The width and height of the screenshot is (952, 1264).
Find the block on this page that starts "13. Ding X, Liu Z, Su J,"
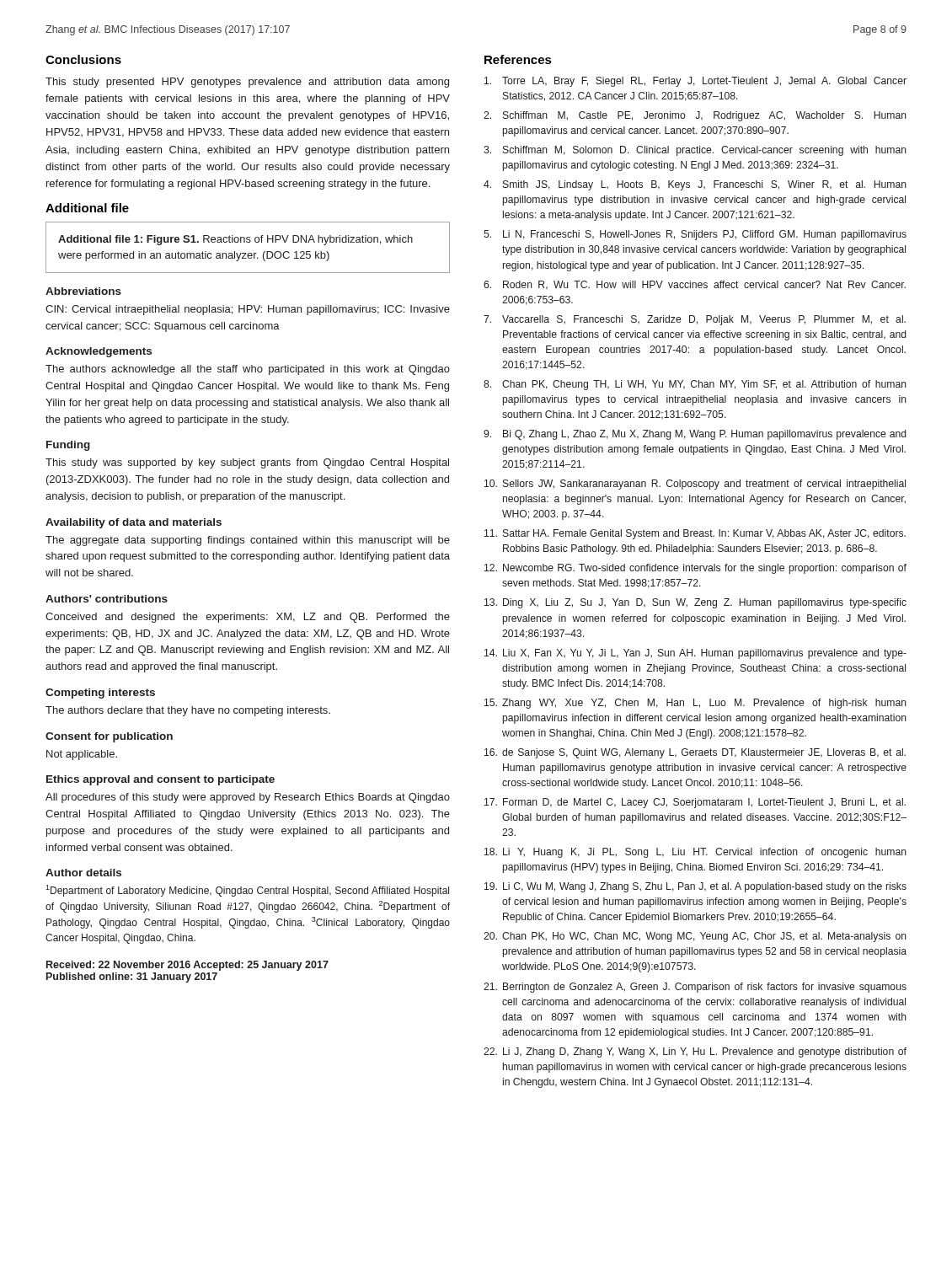(695, 618)
